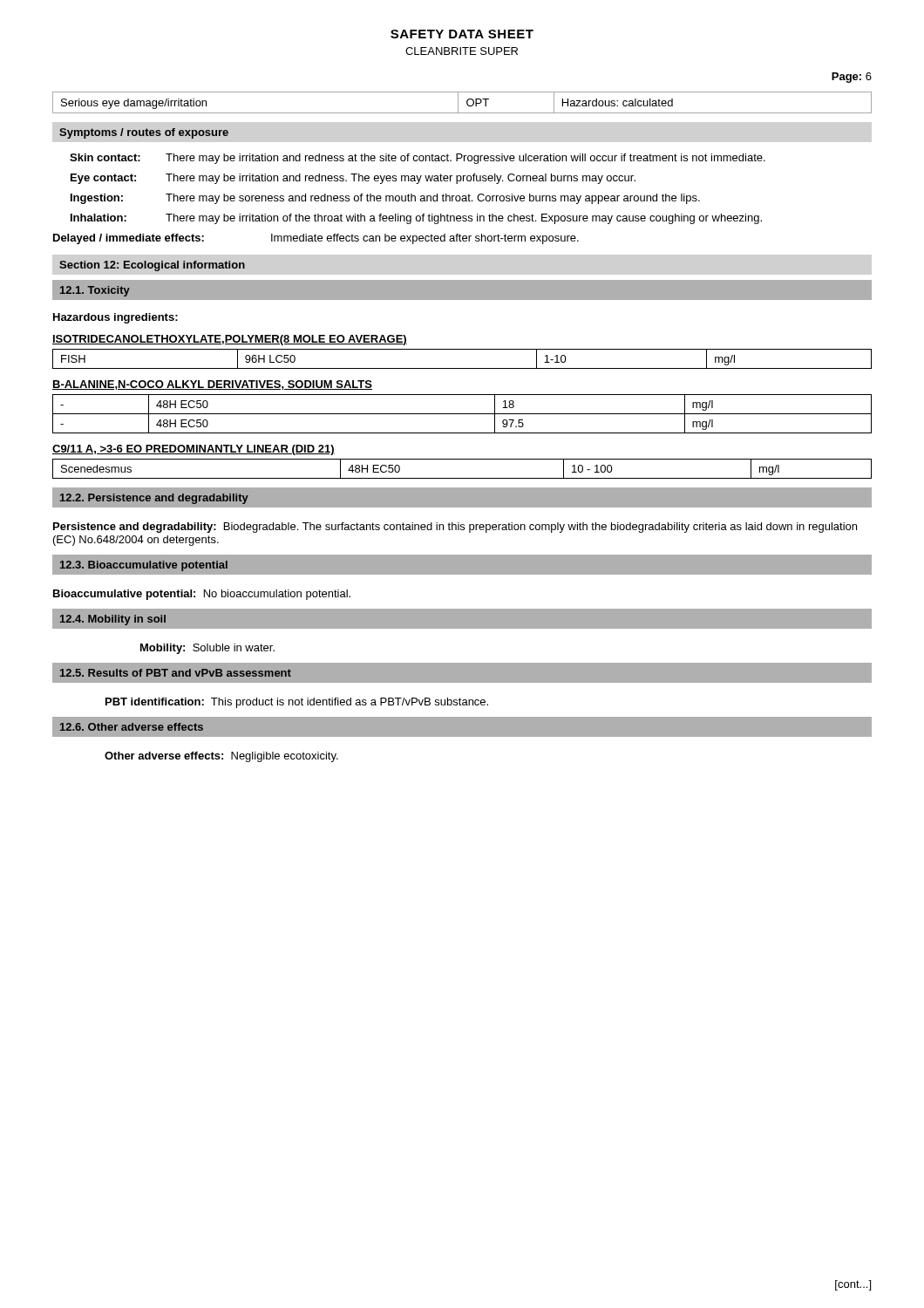
Task: Select the region starting "12.1. Toxicity"
Action: pos(94,290)
